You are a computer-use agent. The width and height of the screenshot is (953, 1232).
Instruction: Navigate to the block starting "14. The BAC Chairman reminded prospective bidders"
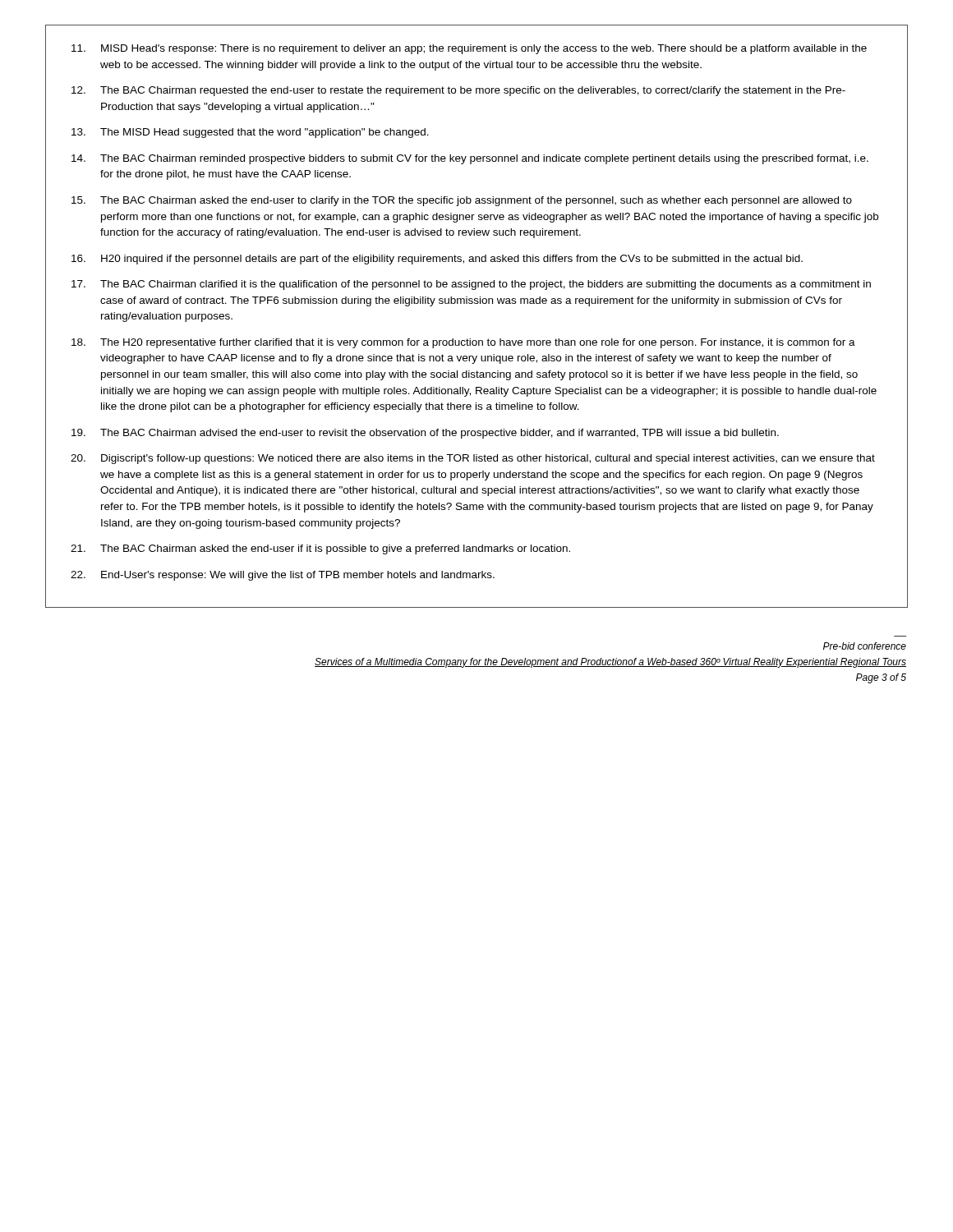pyautogui.click(x=476, y=166)
